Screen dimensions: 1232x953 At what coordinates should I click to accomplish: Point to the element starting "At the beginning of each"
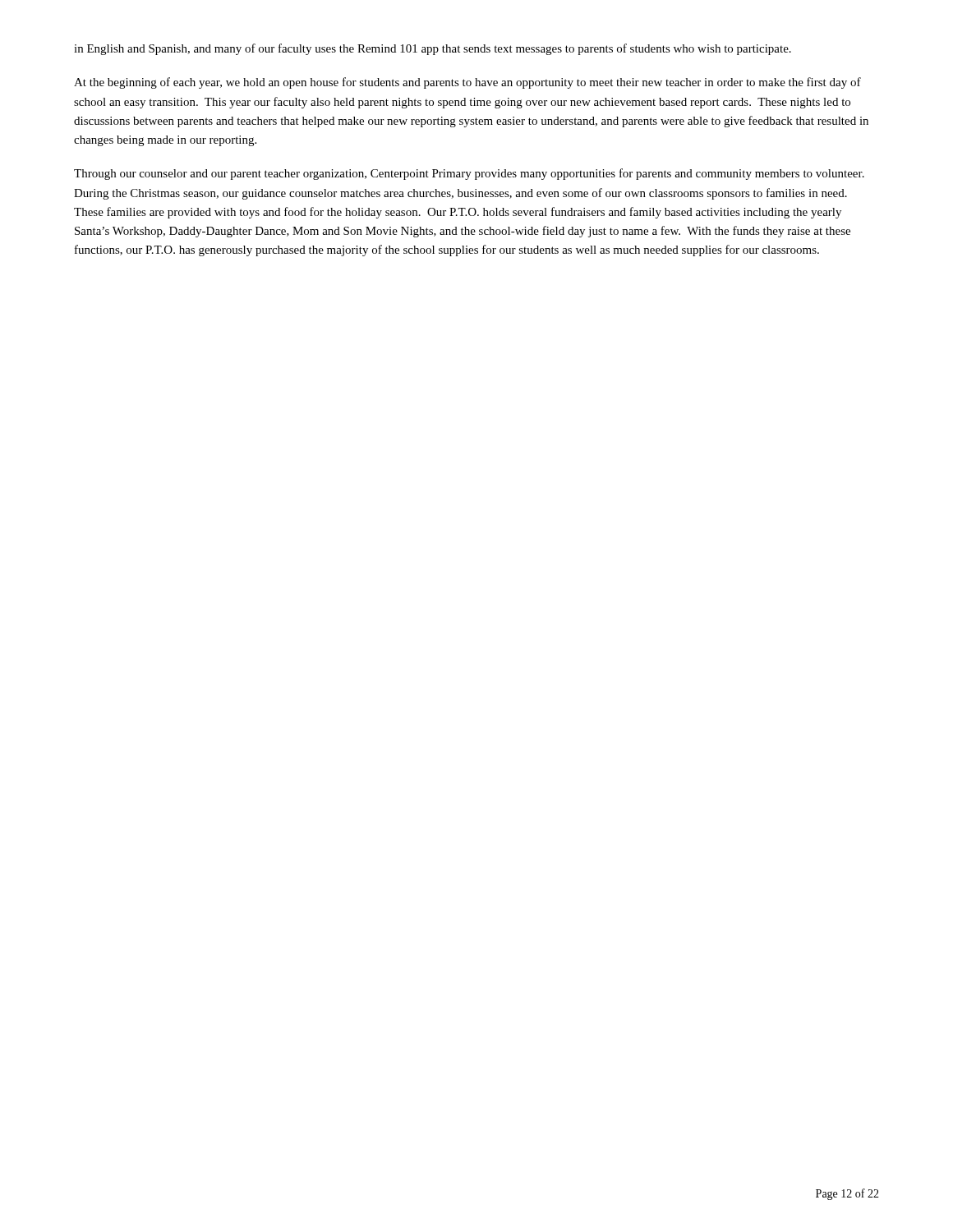click(471, 111)
